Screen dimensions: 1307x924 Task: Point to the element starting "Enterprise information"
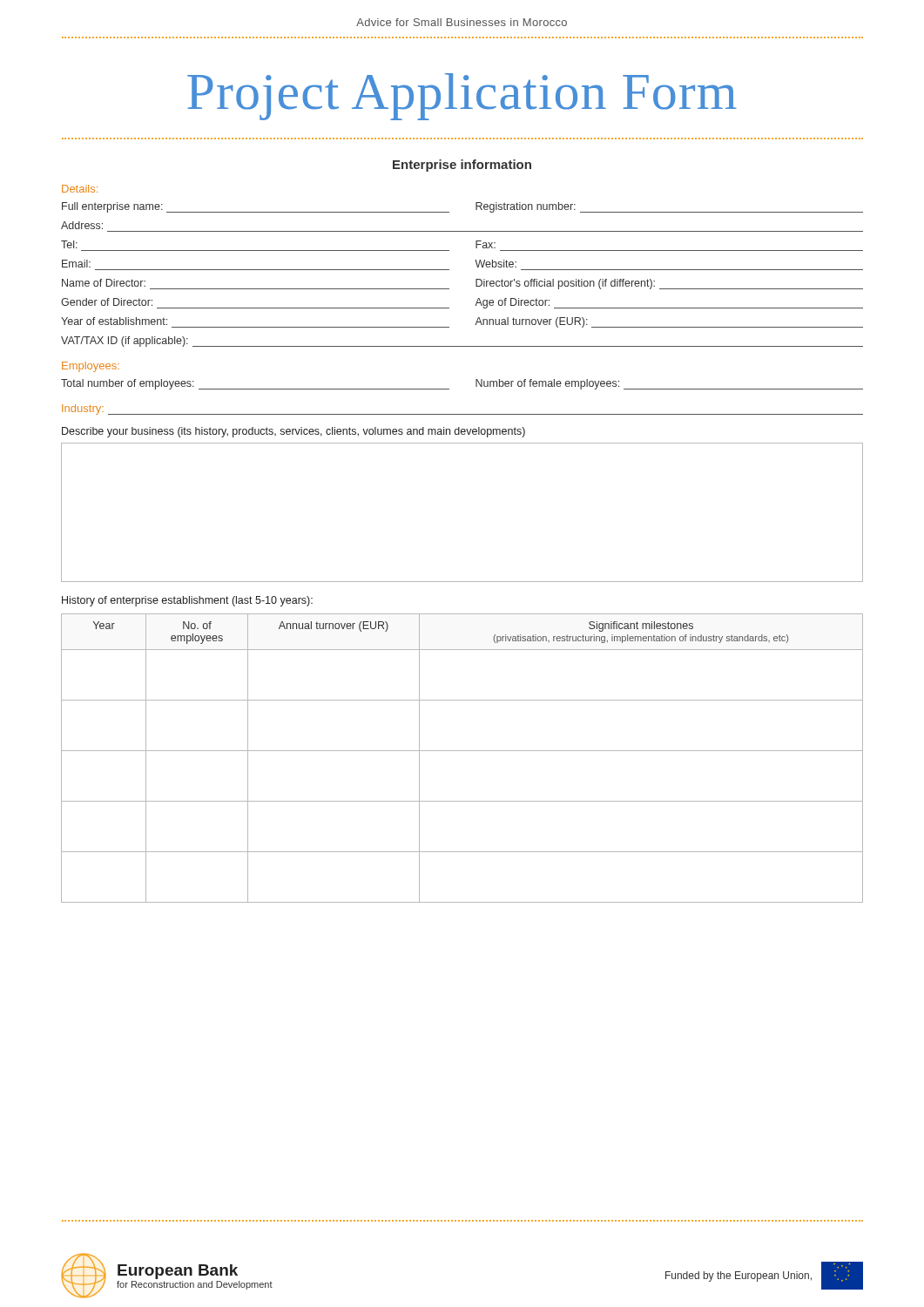(462, 164)
